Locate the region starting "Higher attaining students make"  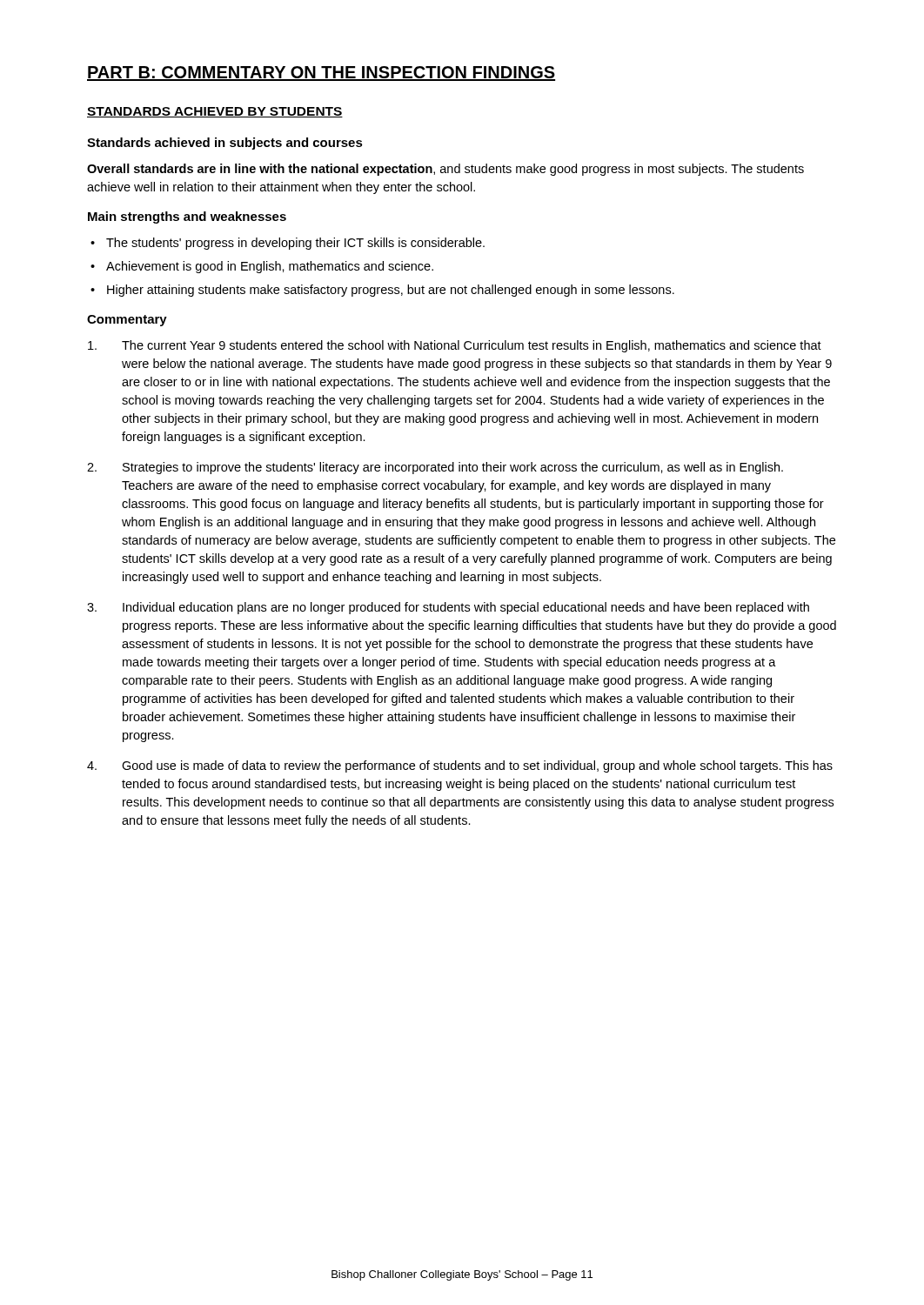tap(391, 290)
